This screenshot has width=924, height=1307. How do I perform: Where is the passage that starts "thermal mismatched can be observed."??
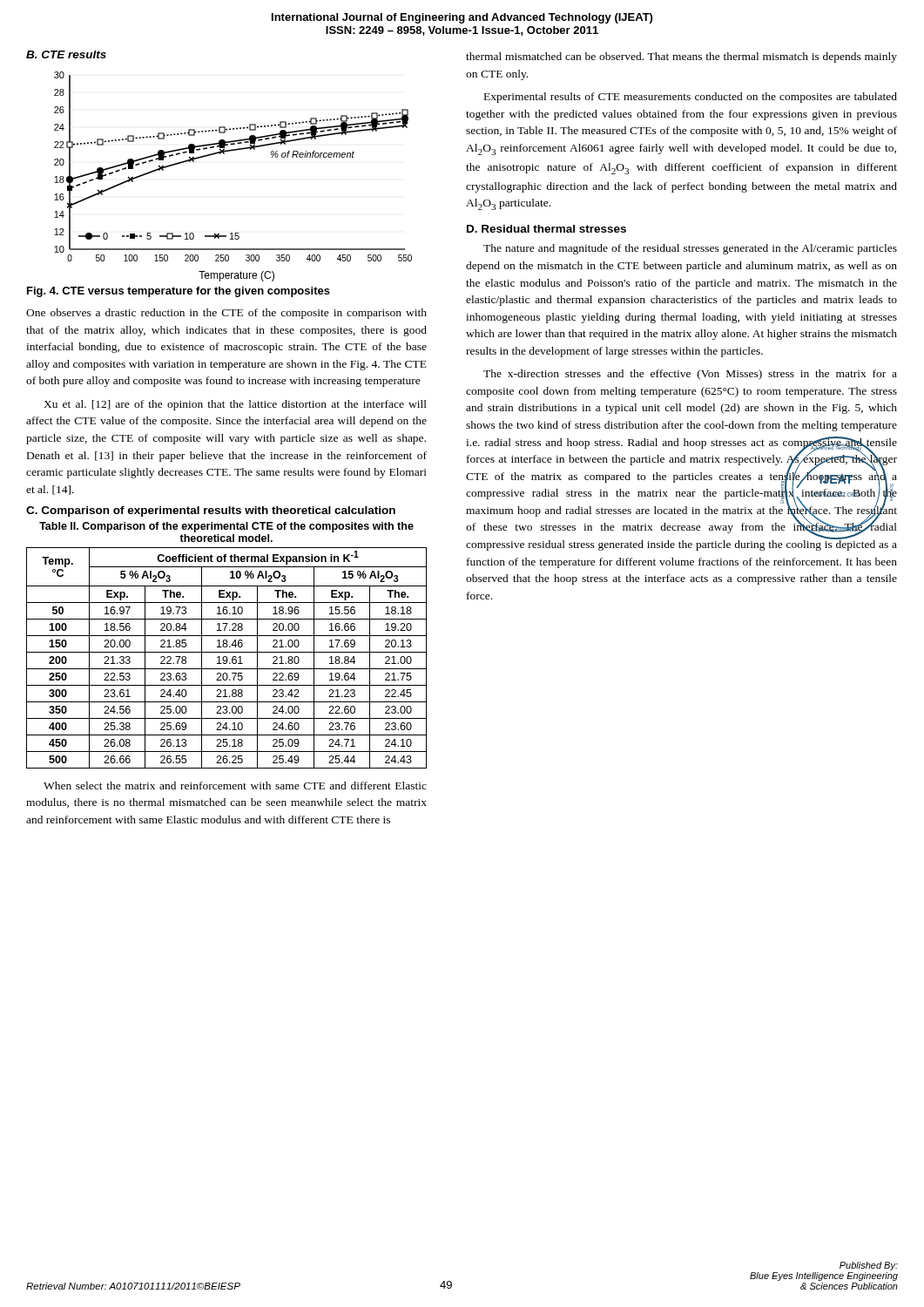(x=681, y=131)
